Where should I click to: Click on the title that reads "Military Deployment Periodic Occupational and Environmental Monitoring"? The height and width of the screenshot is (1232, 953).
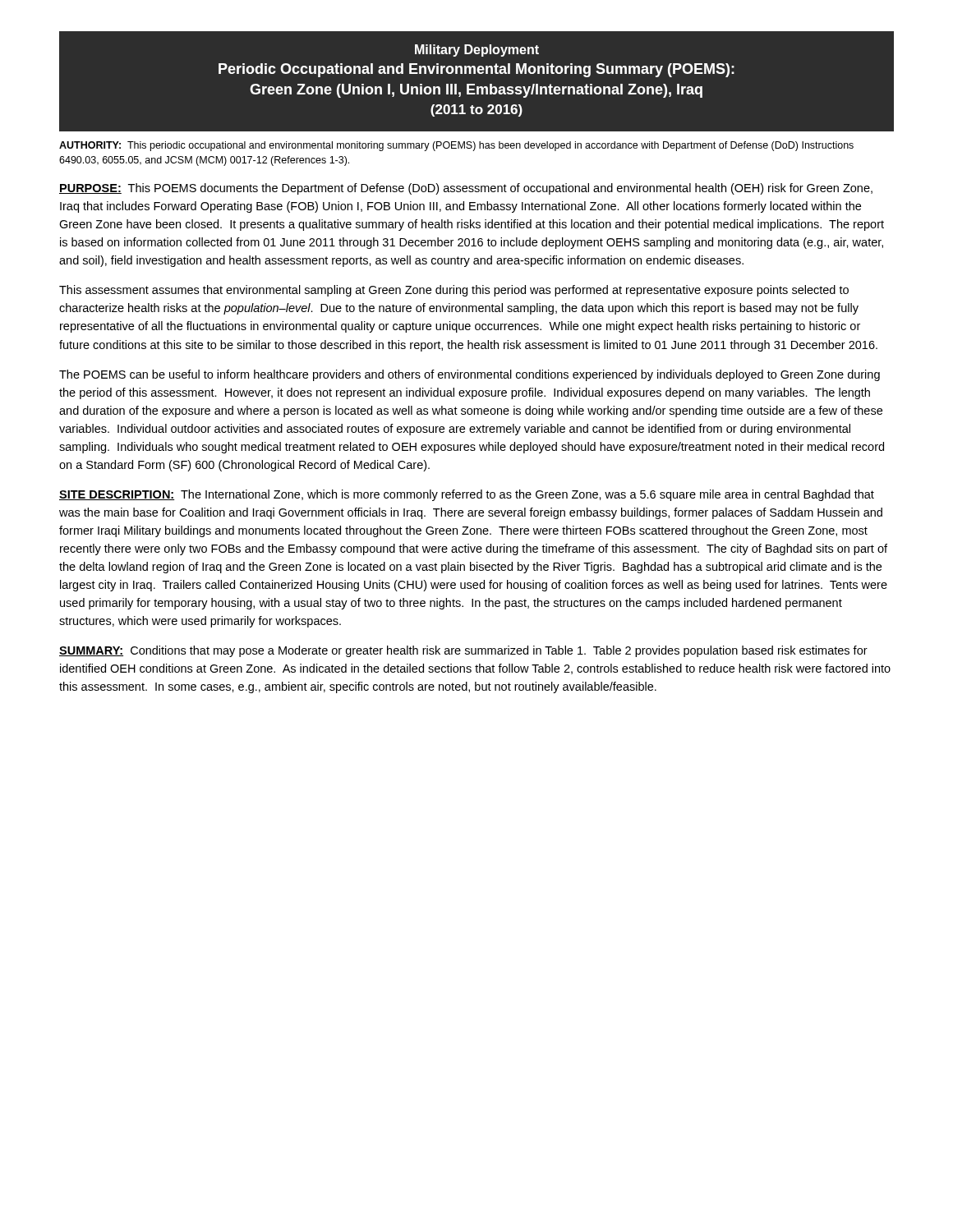point(476,81)
